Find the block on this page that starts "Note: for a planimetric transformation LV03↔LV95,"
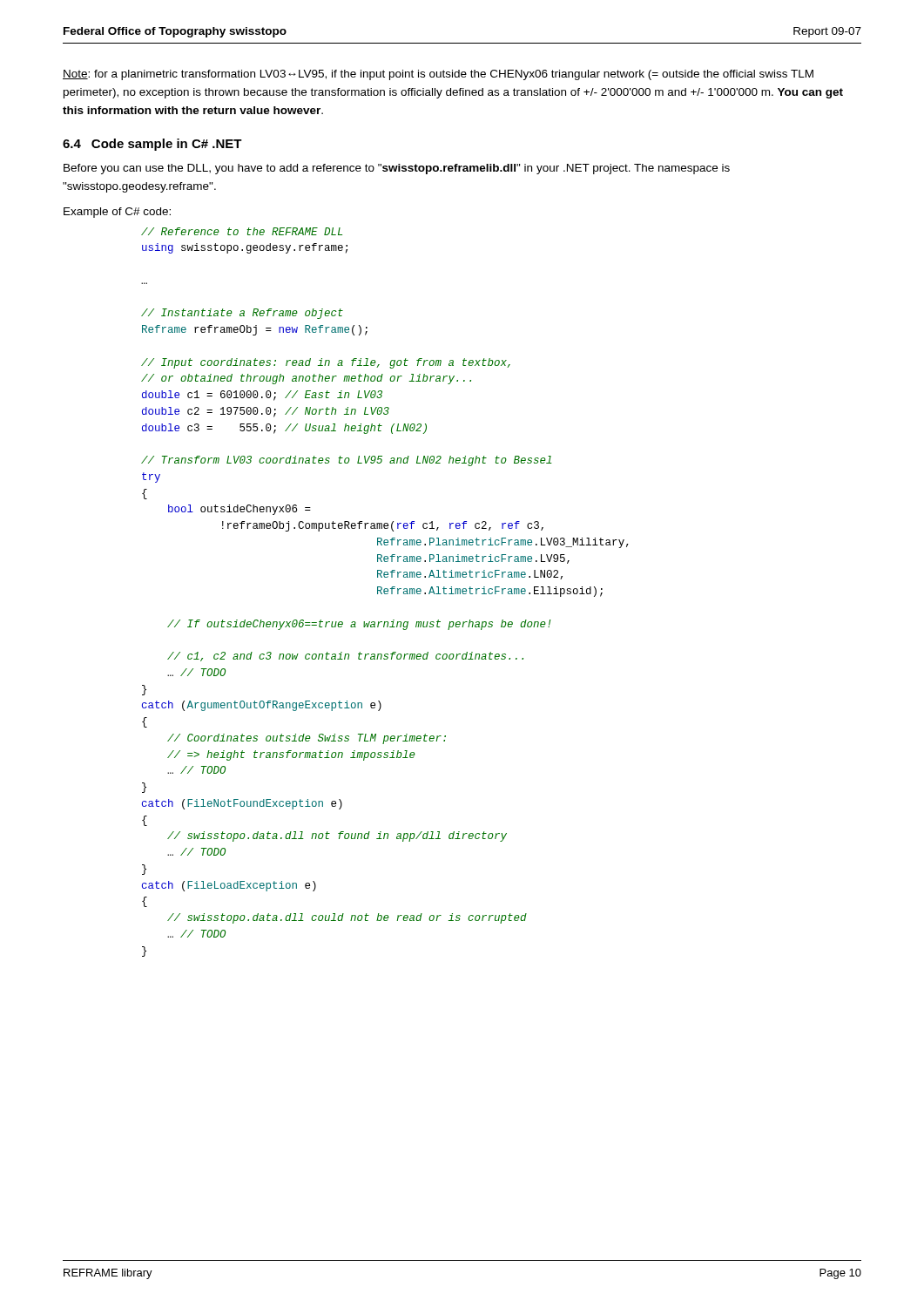924x1307 pixels. (x=453, y=92)
